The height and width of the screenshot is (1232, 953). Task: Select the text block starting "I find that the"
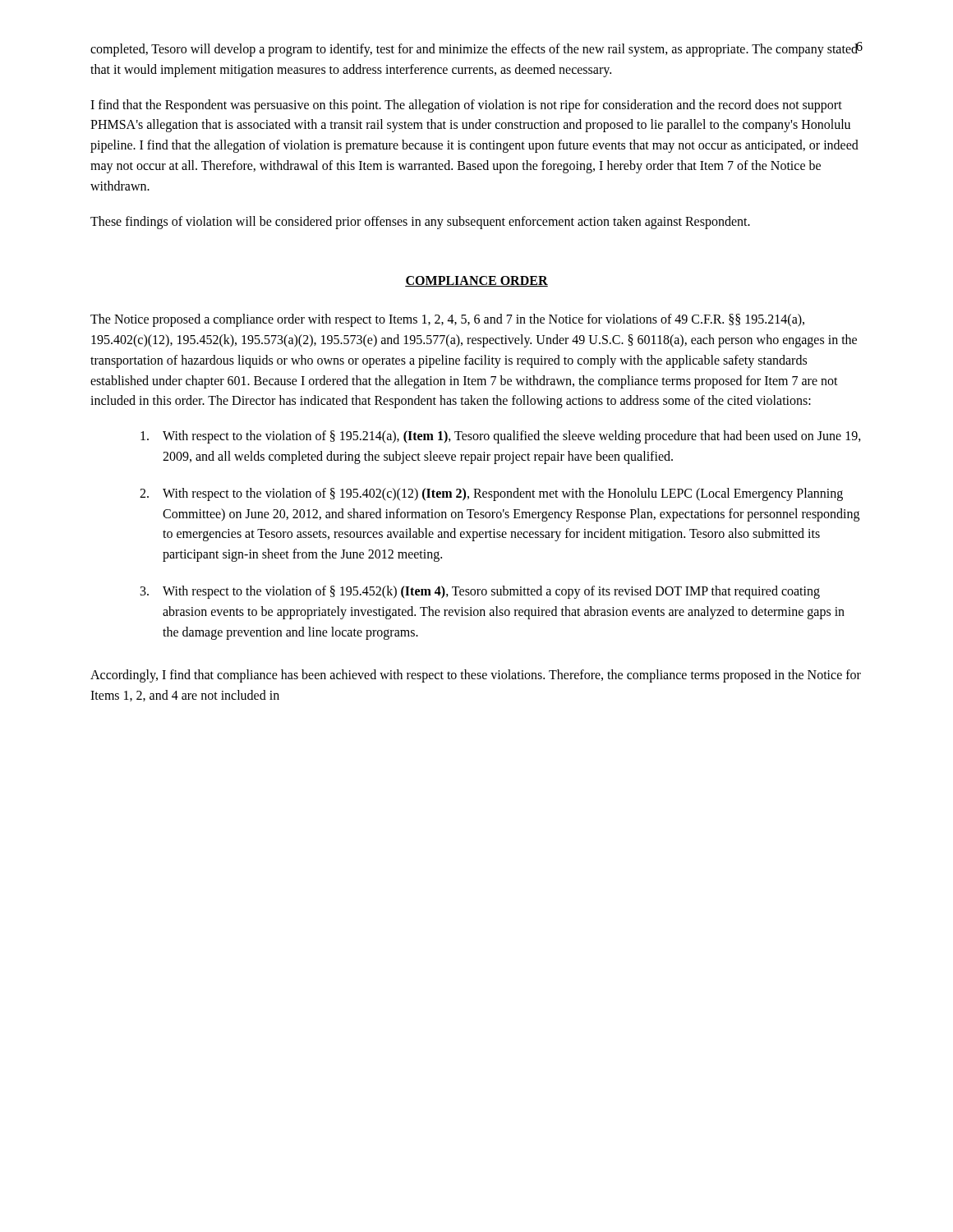click(474, 145)
